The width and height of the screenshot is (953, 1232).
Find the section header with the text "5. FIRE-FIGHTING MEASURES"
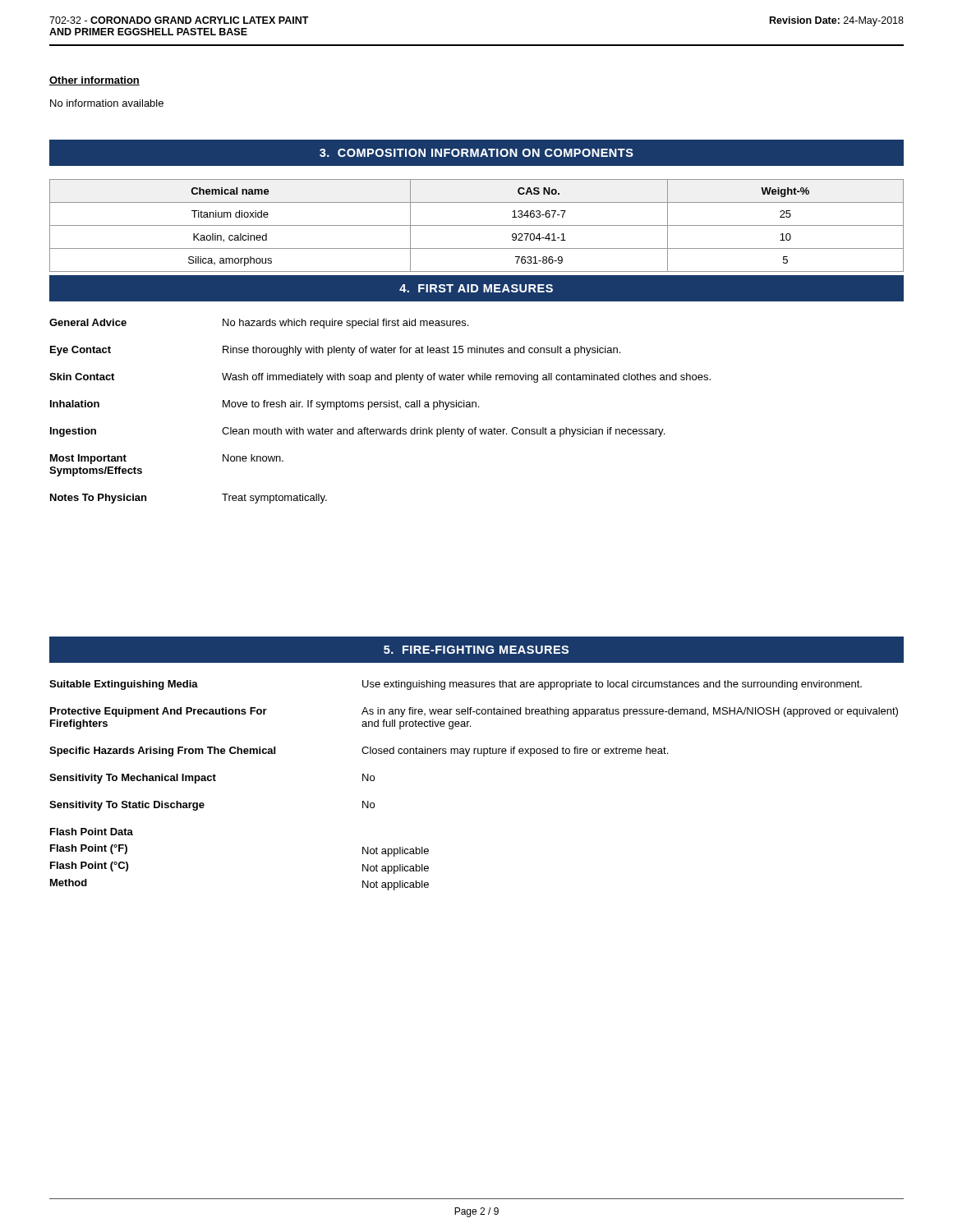click(x=476, y=650)
